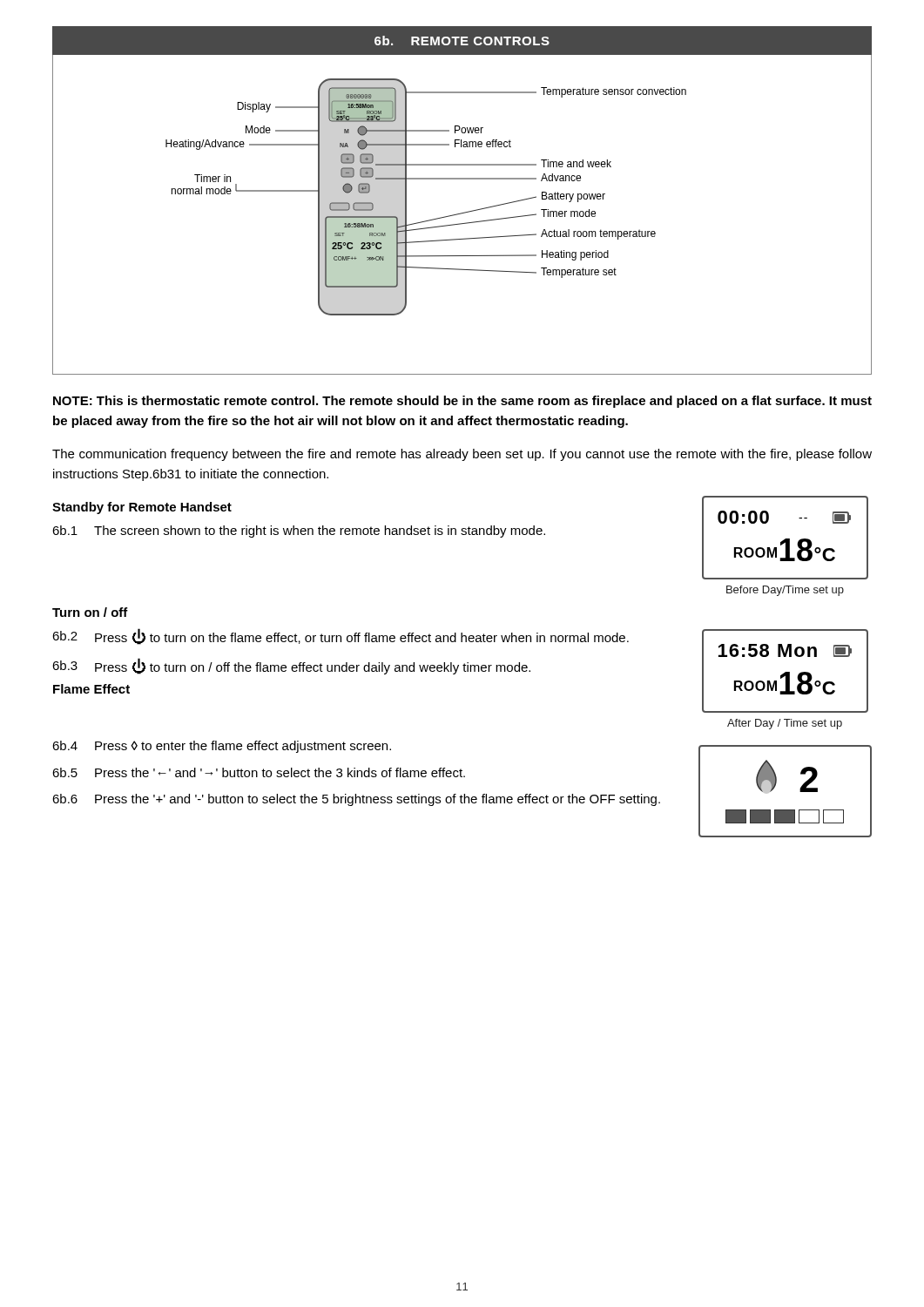Select the caption that reads "Before Day/Time set up"
Viewport: 924px width, 1307px height.
(785, 589)
